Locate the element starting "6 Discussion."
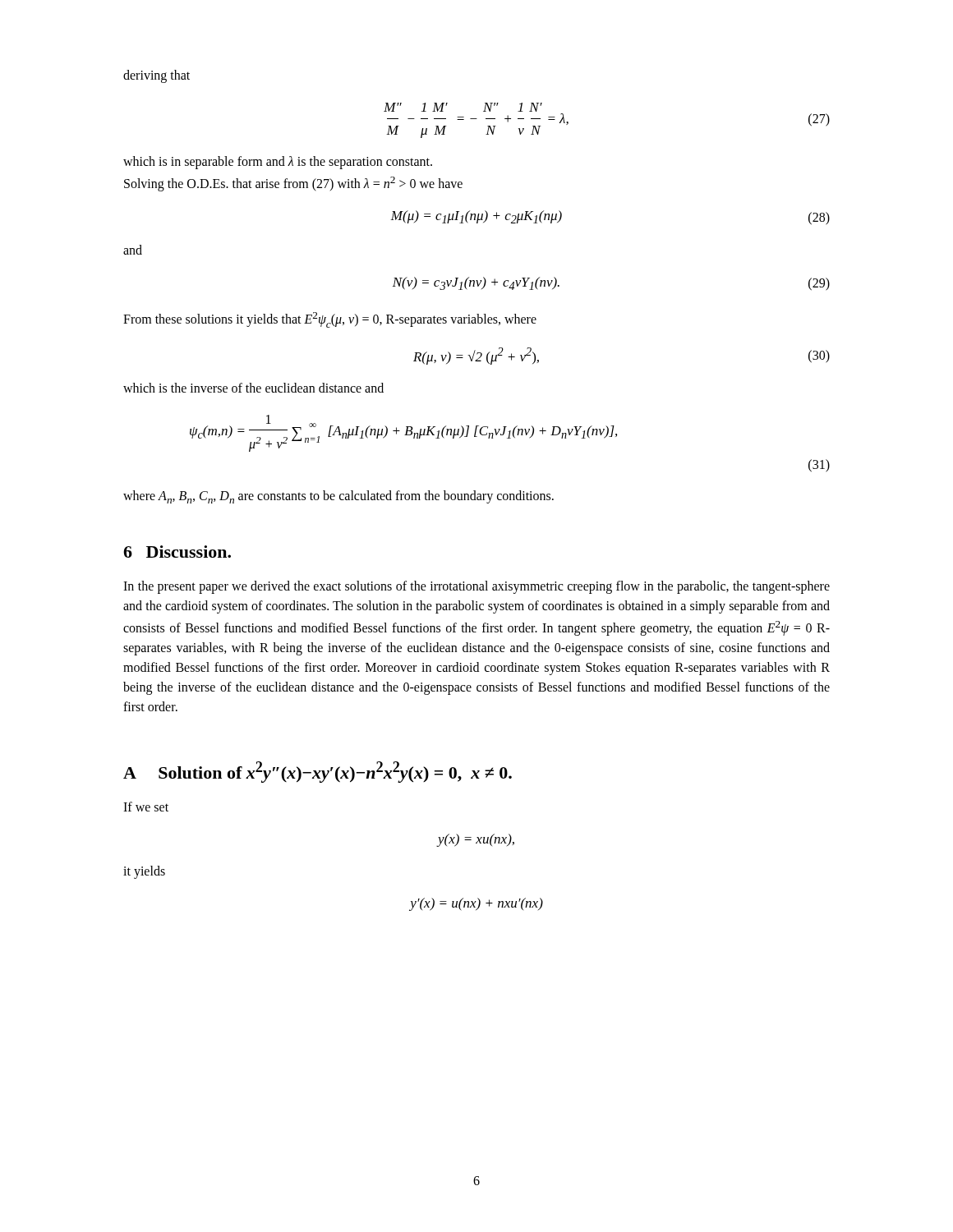 pos(177,551)
